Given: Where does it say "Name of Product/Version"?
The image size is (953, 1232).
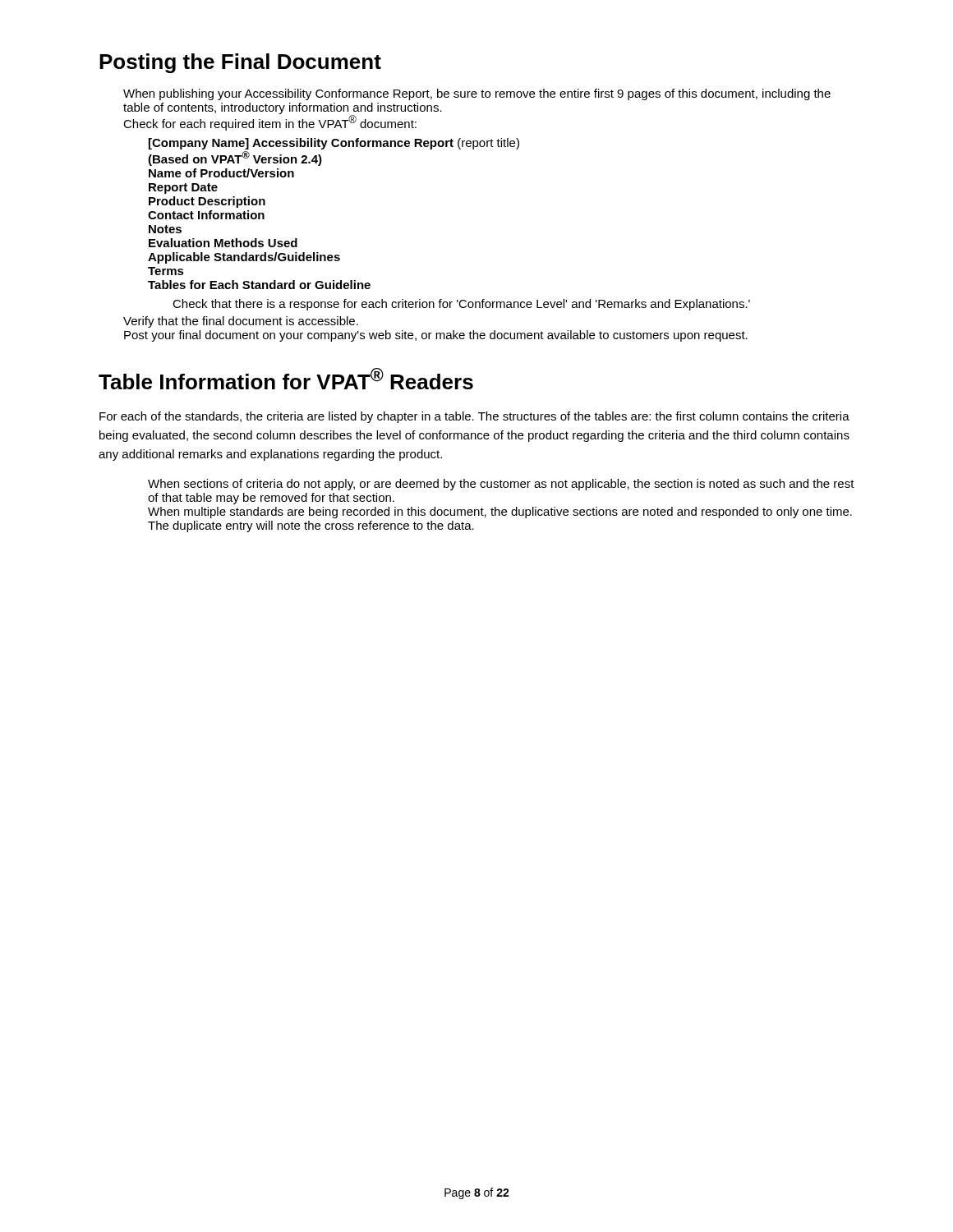Looking at the screenshot, I should tap(221, 173).
